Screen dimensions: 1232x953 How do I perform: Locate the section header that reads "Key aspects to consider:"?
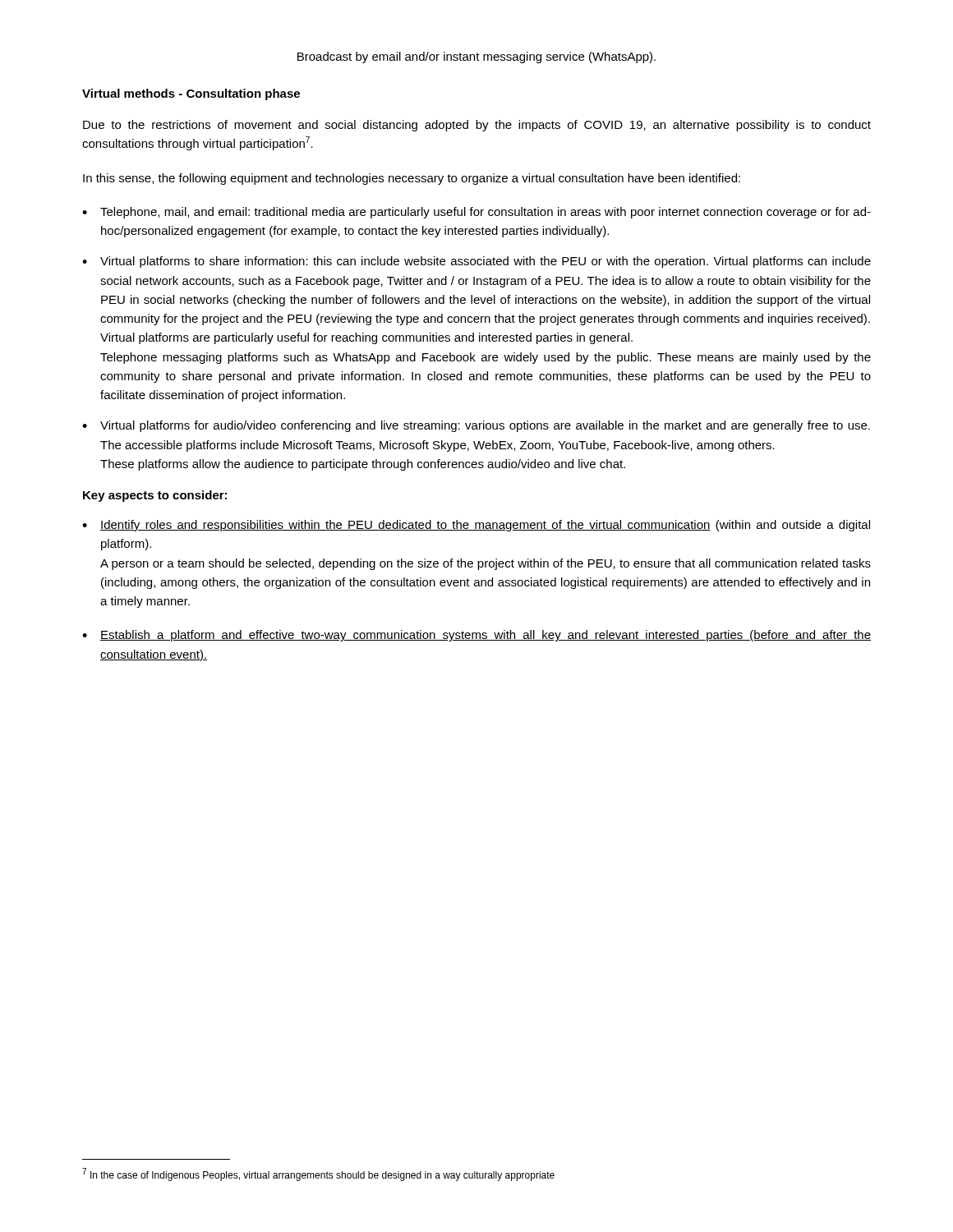tap(155, 495)
